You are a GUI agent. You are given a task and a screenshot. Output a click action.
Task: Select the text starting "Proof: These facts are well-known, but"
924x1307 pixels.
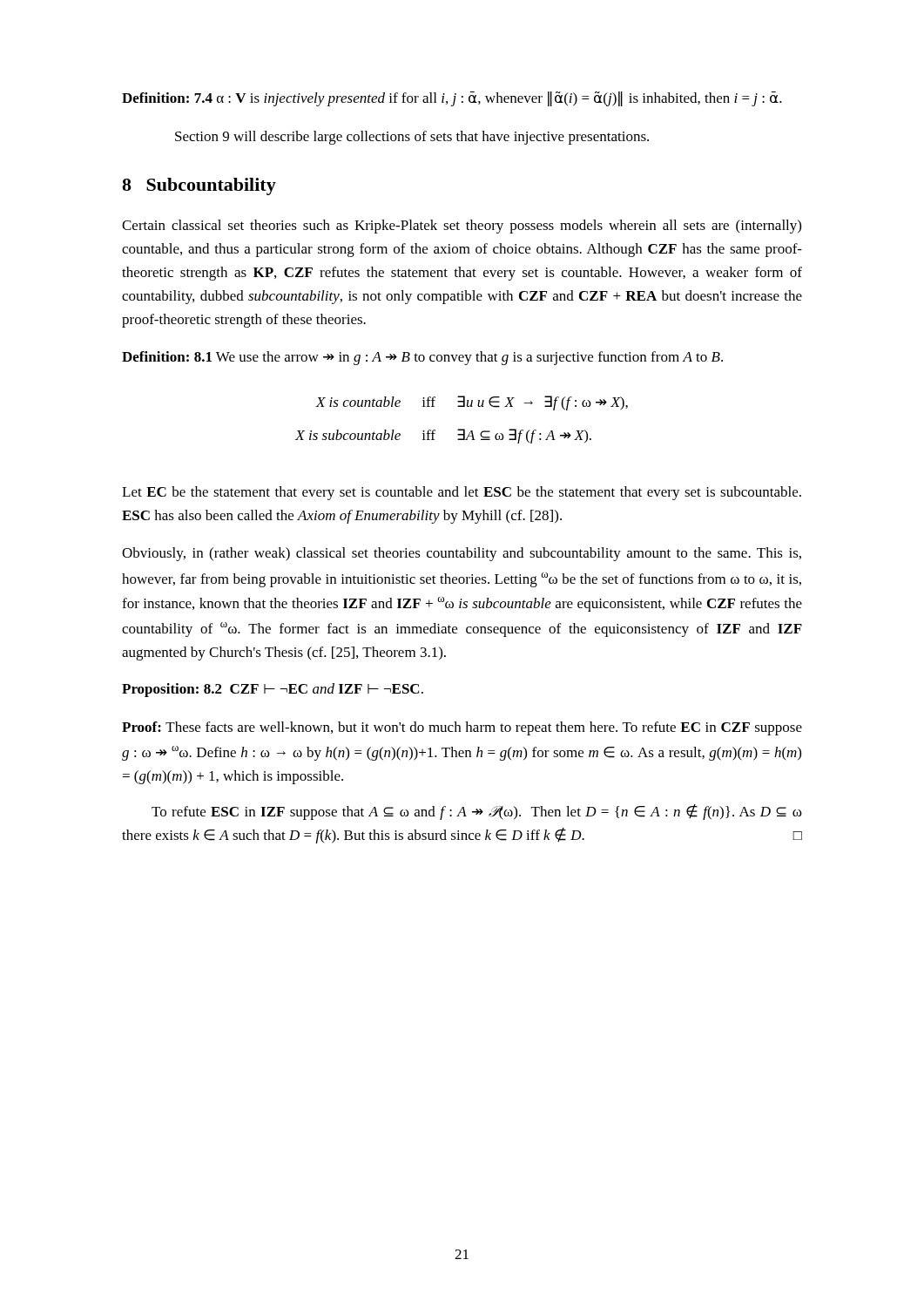[462, 751]
